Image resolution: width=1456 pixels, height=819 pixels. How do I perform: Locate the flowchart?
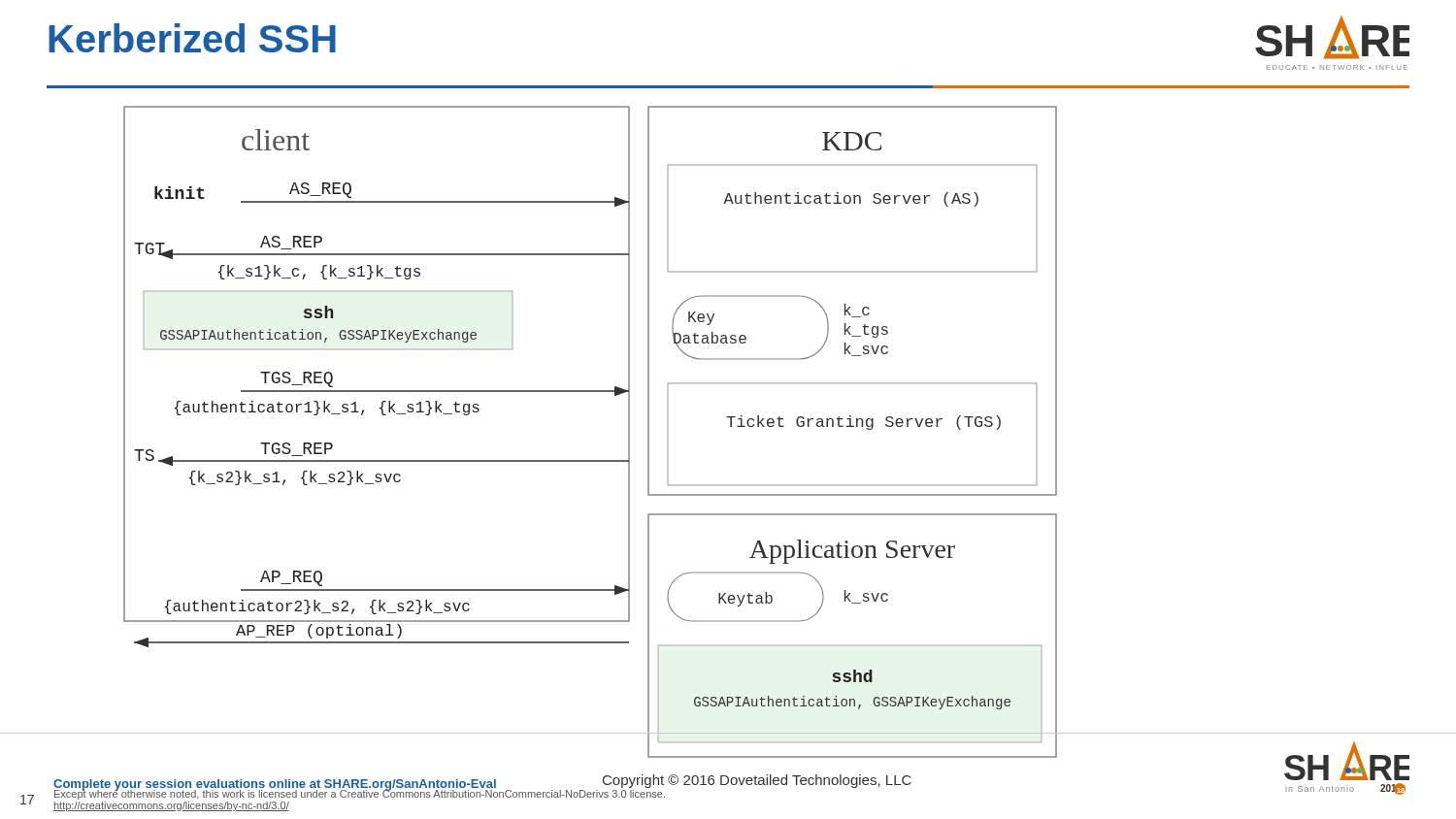pyautogui.click(x=728, y=413)
